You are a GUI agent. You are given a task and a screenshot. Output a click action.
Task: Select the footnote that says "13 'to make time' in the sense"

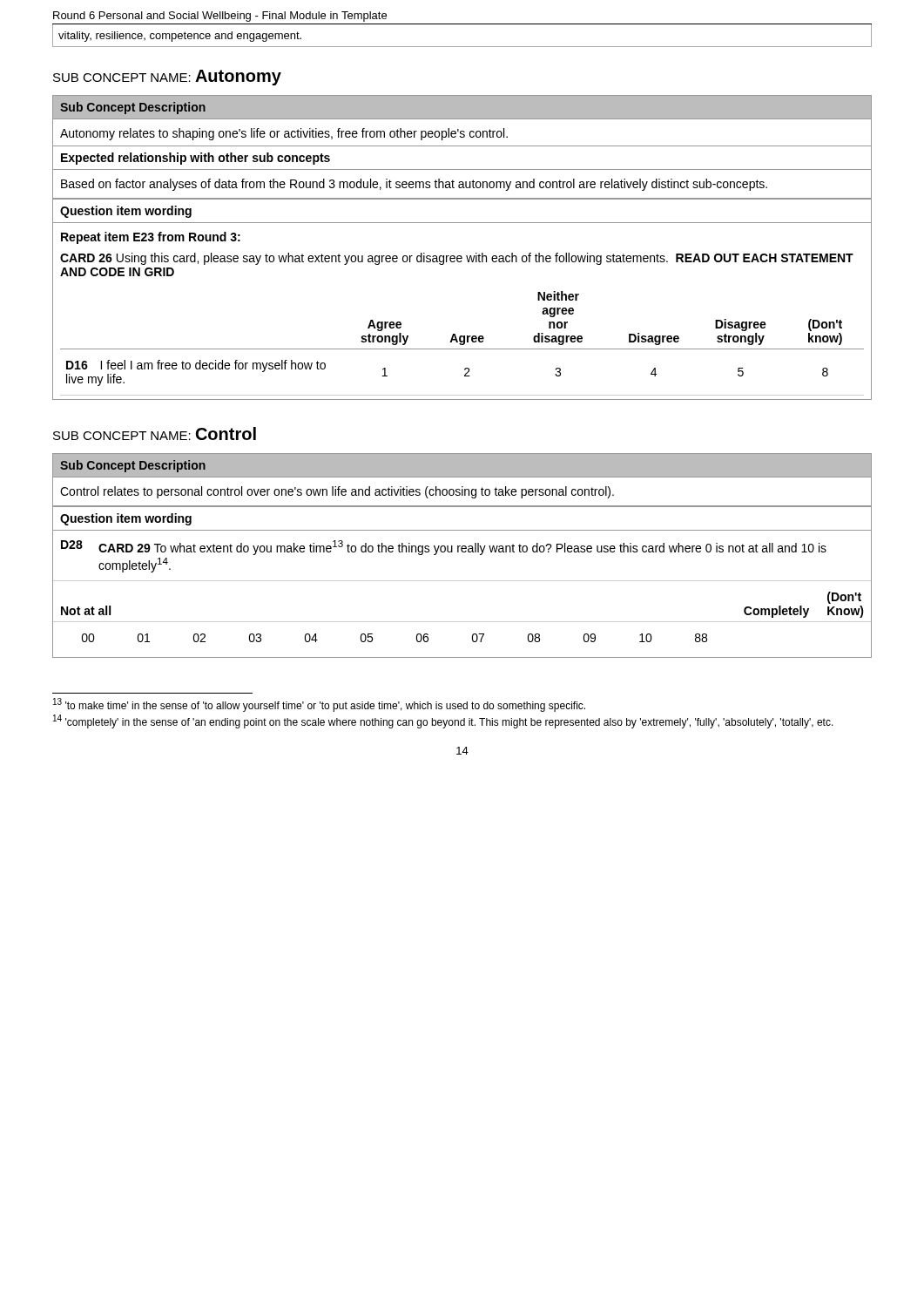click(x=462, y=711)
